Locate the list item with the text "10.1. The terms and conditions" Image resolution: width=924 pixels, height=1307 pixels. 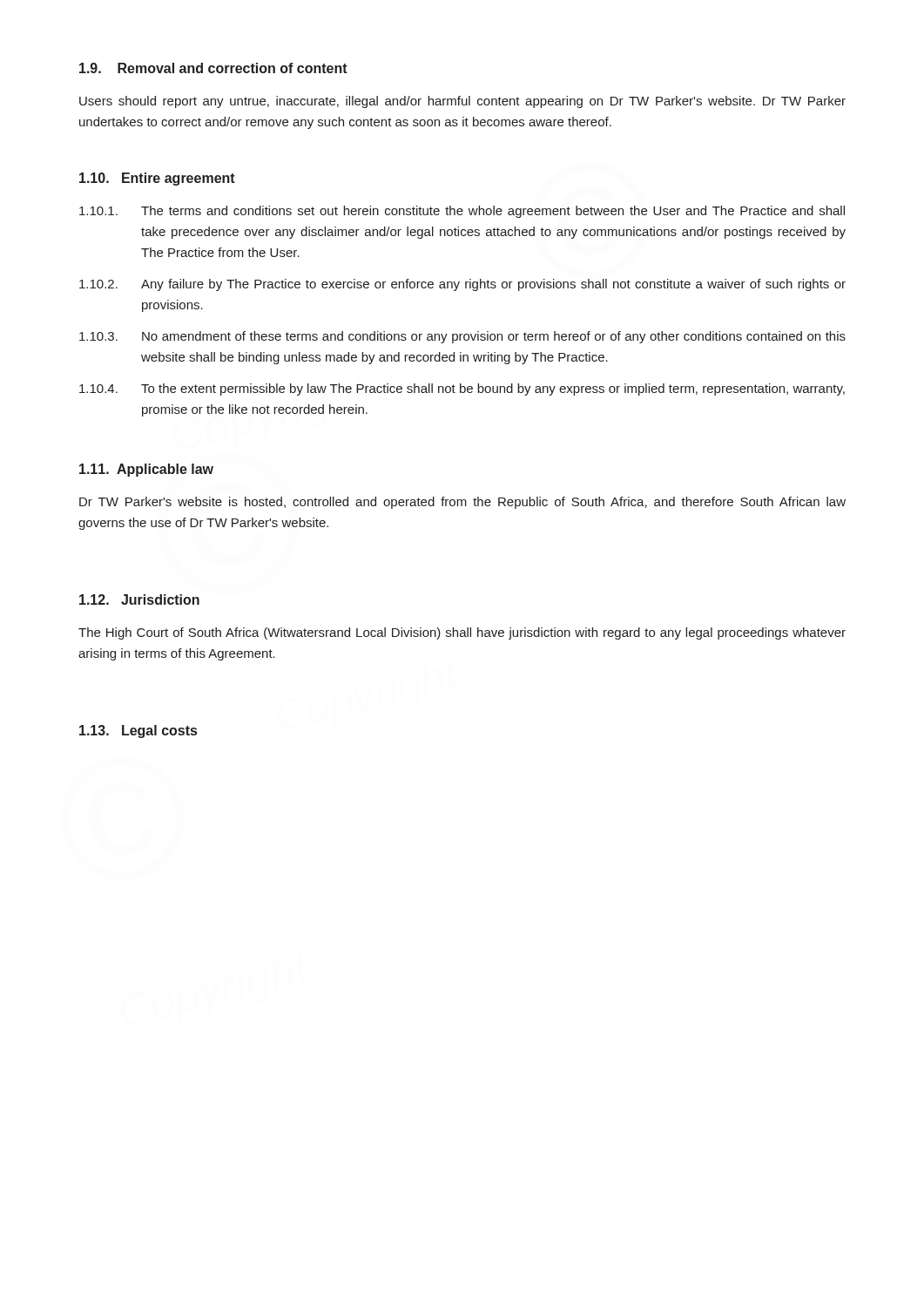pos(462,232)
